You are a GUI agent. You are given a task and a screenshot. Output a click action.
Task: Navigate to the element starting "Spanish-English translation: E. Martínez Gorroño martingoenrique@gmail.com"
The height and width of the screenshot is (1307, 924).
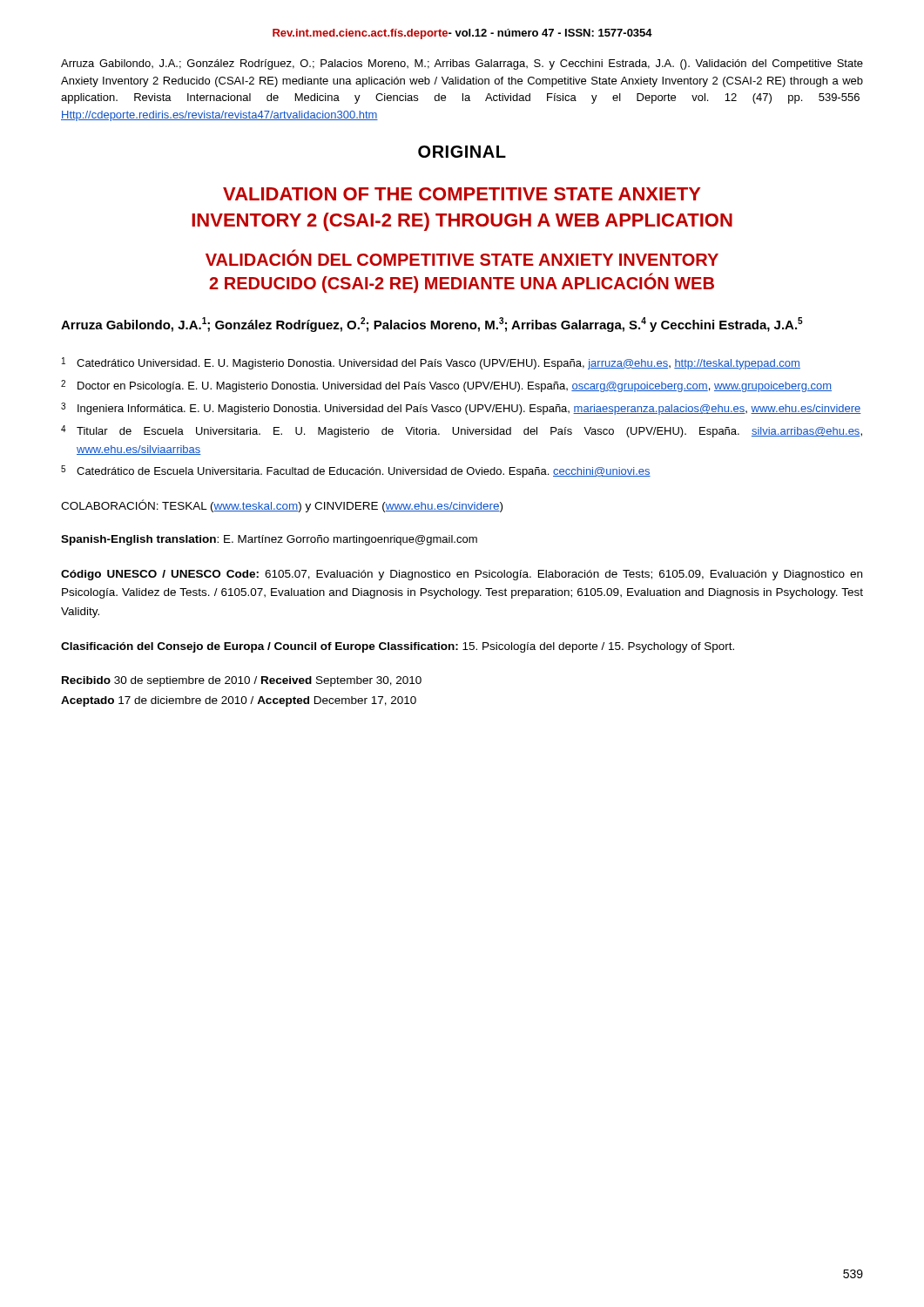(x=269, y=539)
